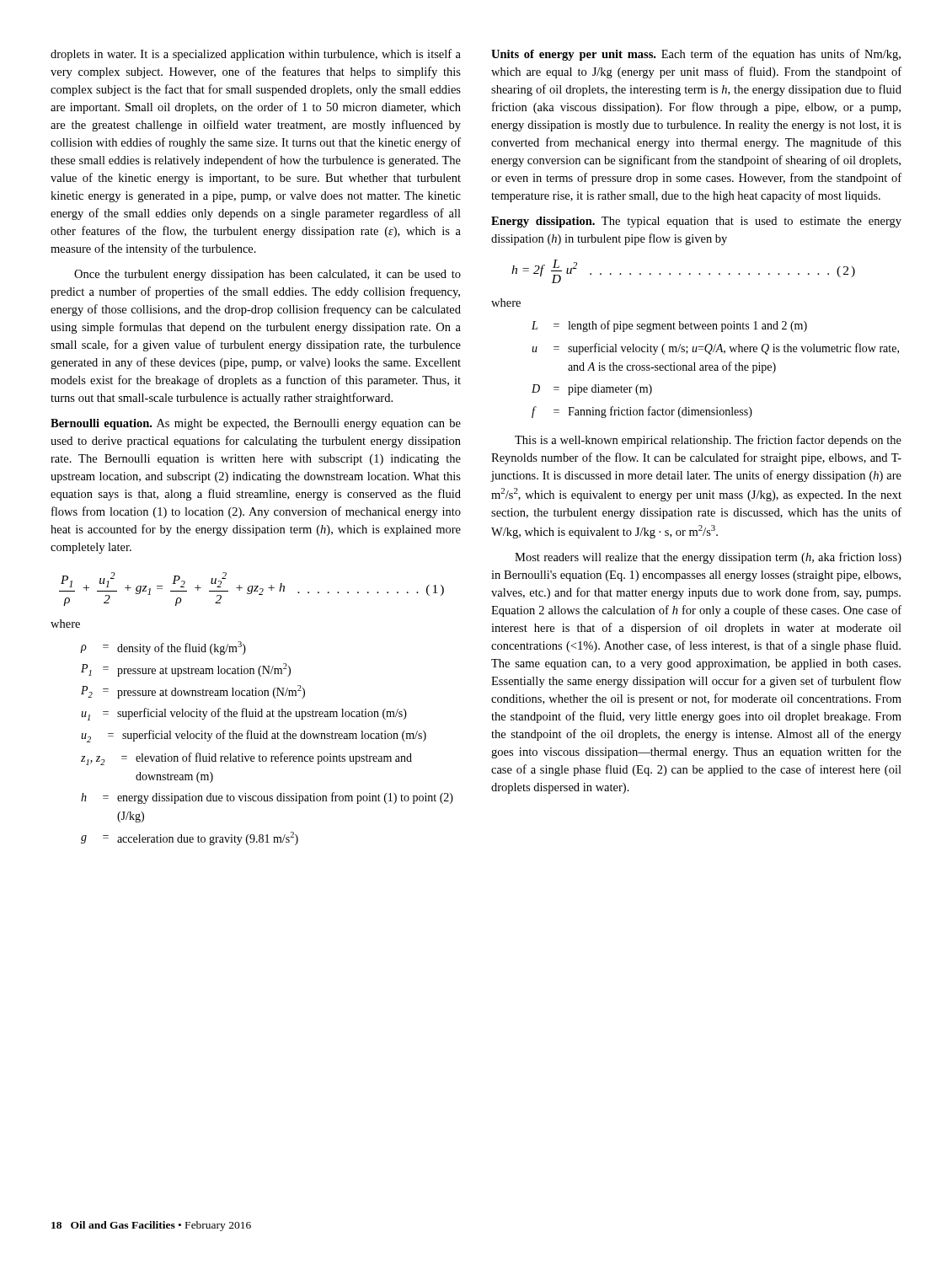This screenshot has width=952, height=1264.
Task: Locate the list item that reads "g = acceleration due to gravity"
Action: coord(271,838)
